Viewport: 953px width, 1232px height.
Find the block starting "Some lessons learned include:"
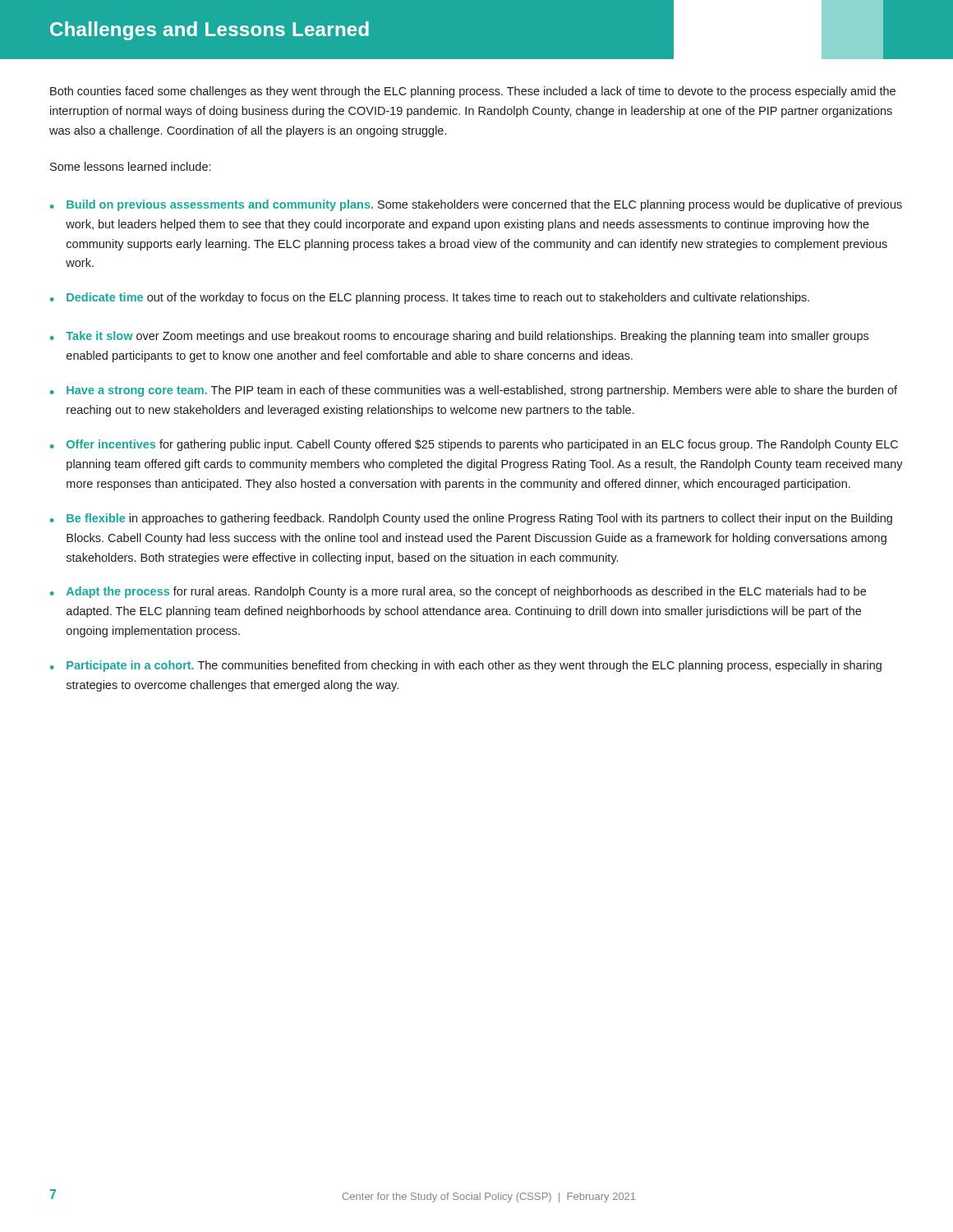130,167
